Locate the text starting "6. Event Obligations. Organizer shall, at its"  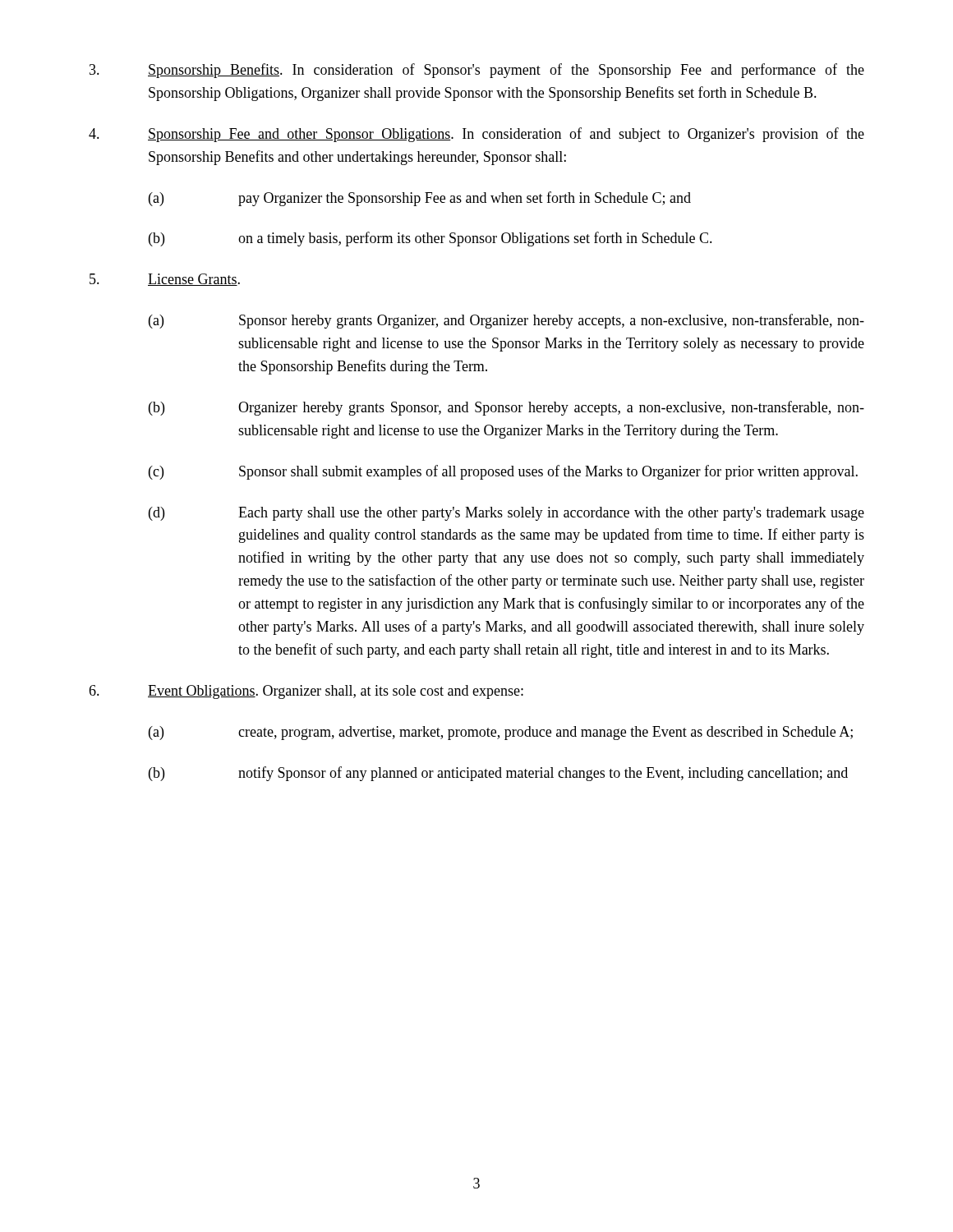coord(476,691)
